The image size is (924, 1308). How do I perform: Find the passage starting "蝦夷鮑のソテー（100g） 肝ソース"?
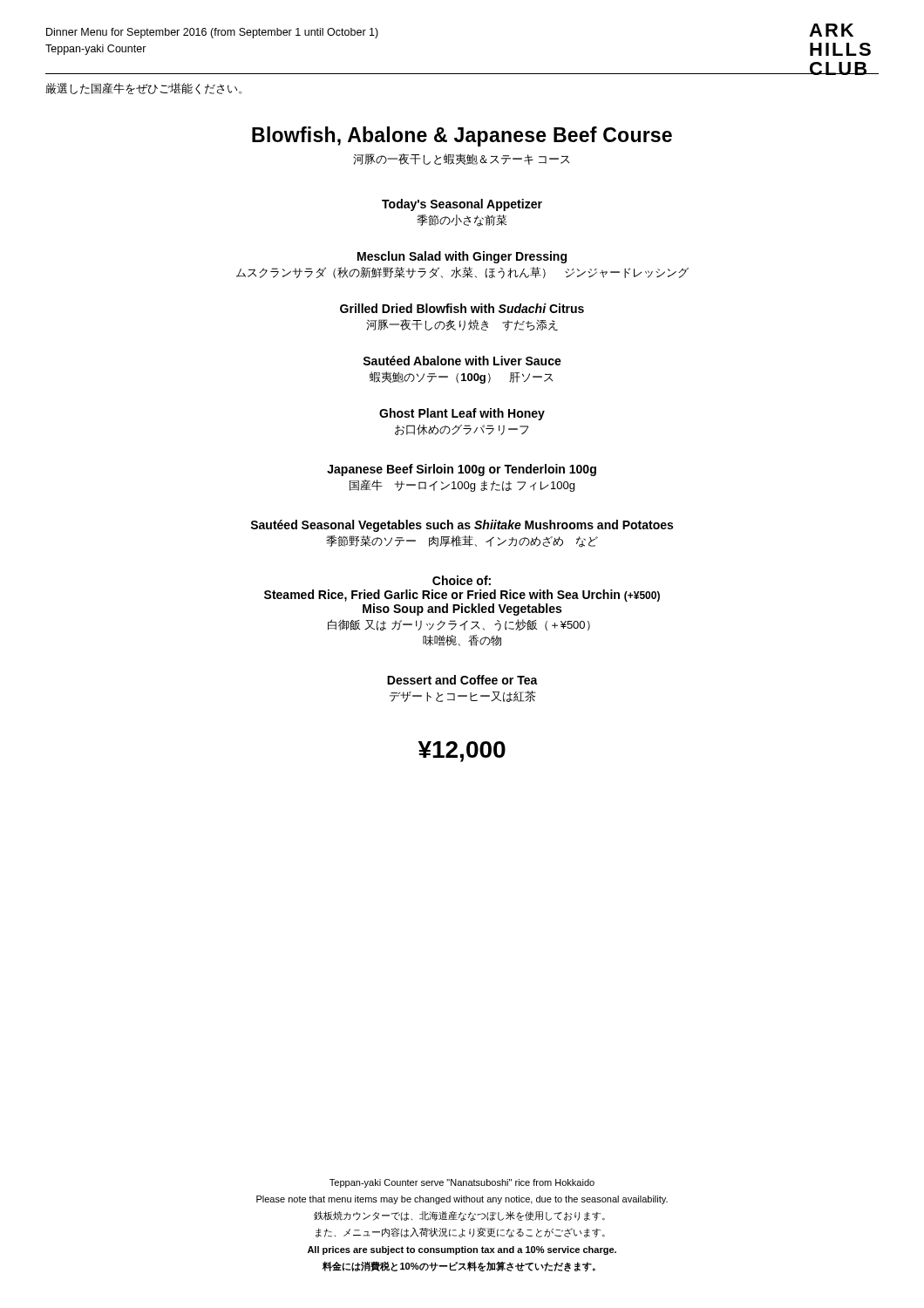pyautogui.click(x=462, y=377)
